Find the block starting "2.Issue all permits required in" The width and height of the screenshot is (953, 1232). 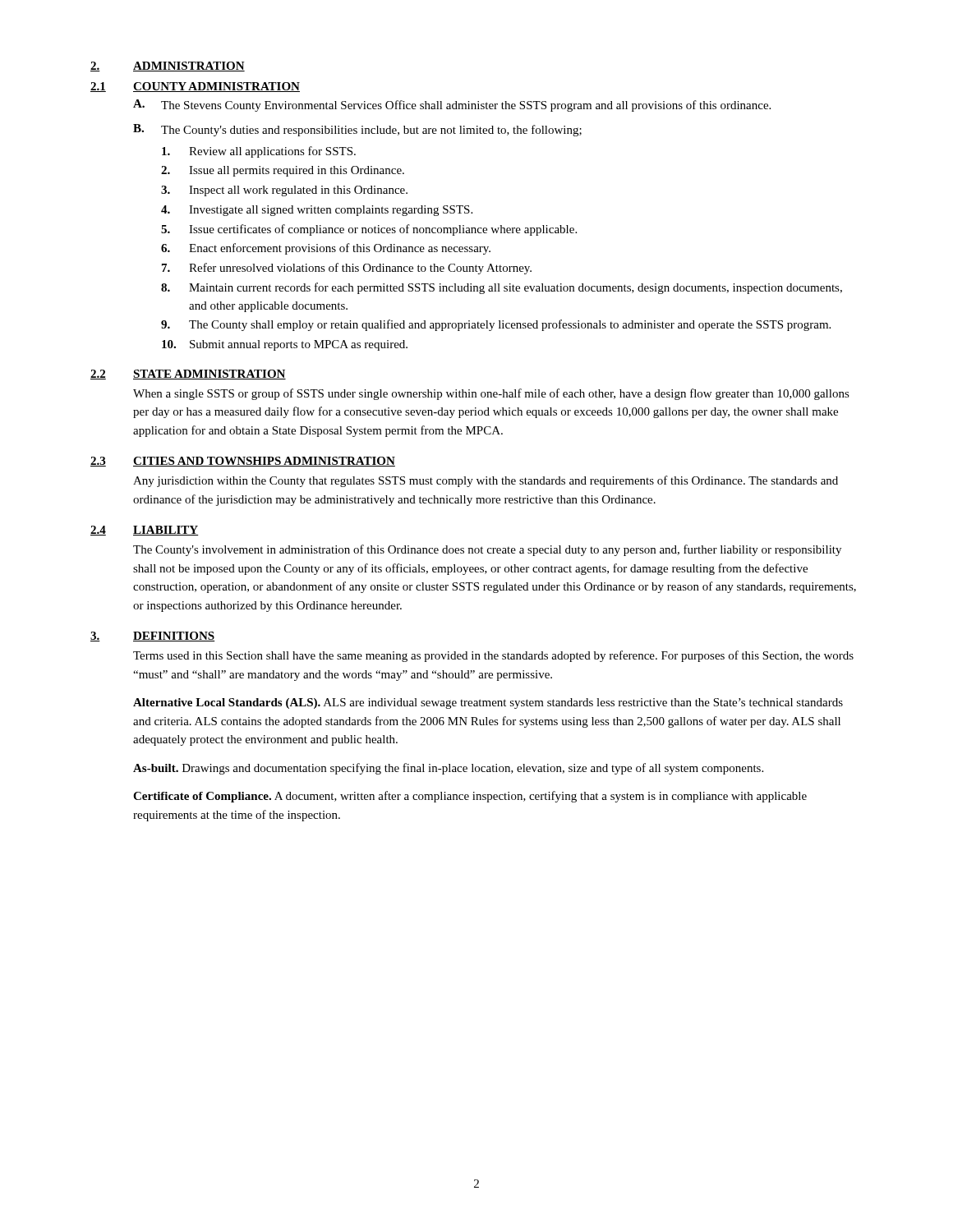tap(283, 171)
